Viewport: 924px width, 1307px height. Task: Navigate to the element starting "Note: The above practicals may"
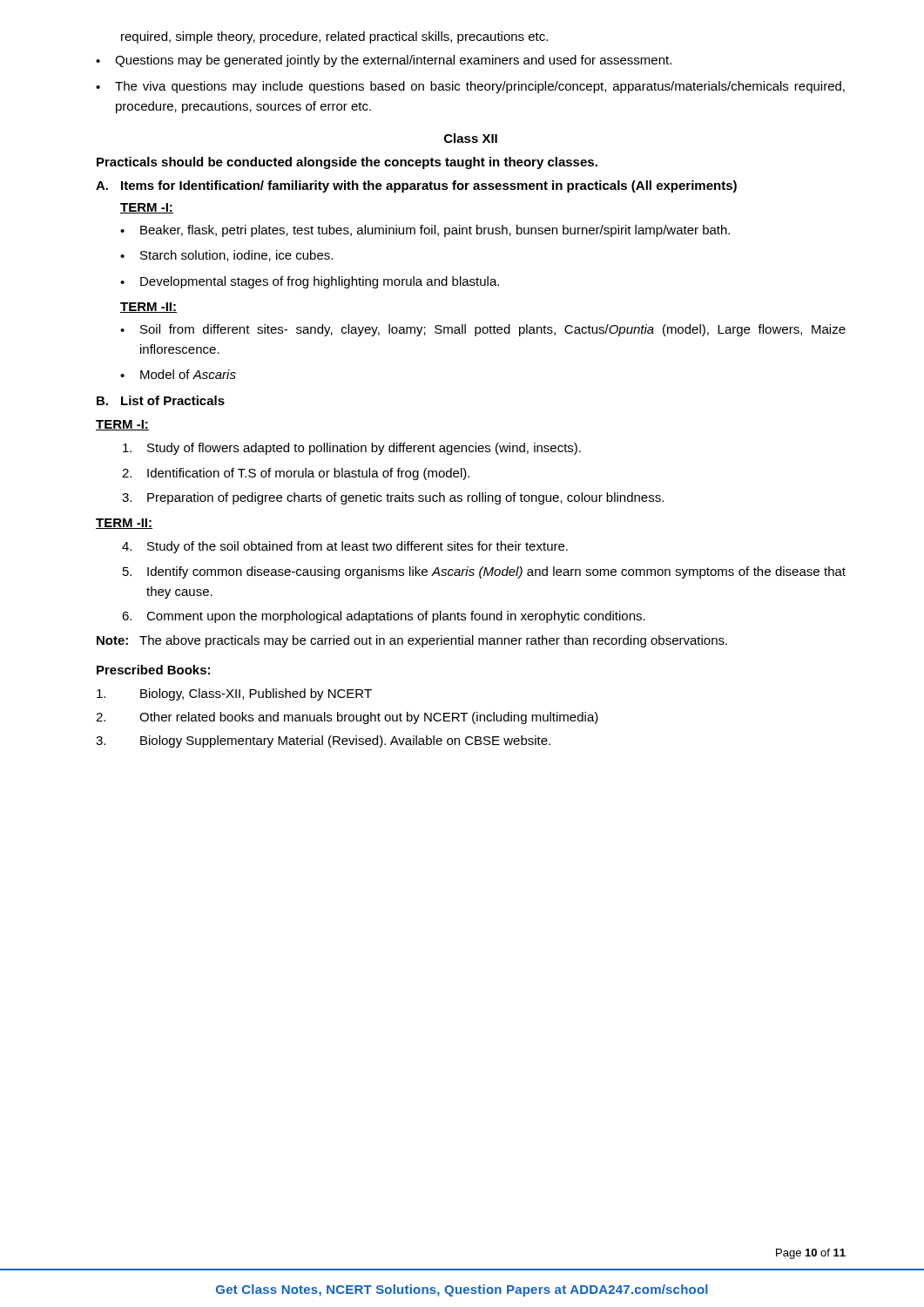tap(471, 640)
